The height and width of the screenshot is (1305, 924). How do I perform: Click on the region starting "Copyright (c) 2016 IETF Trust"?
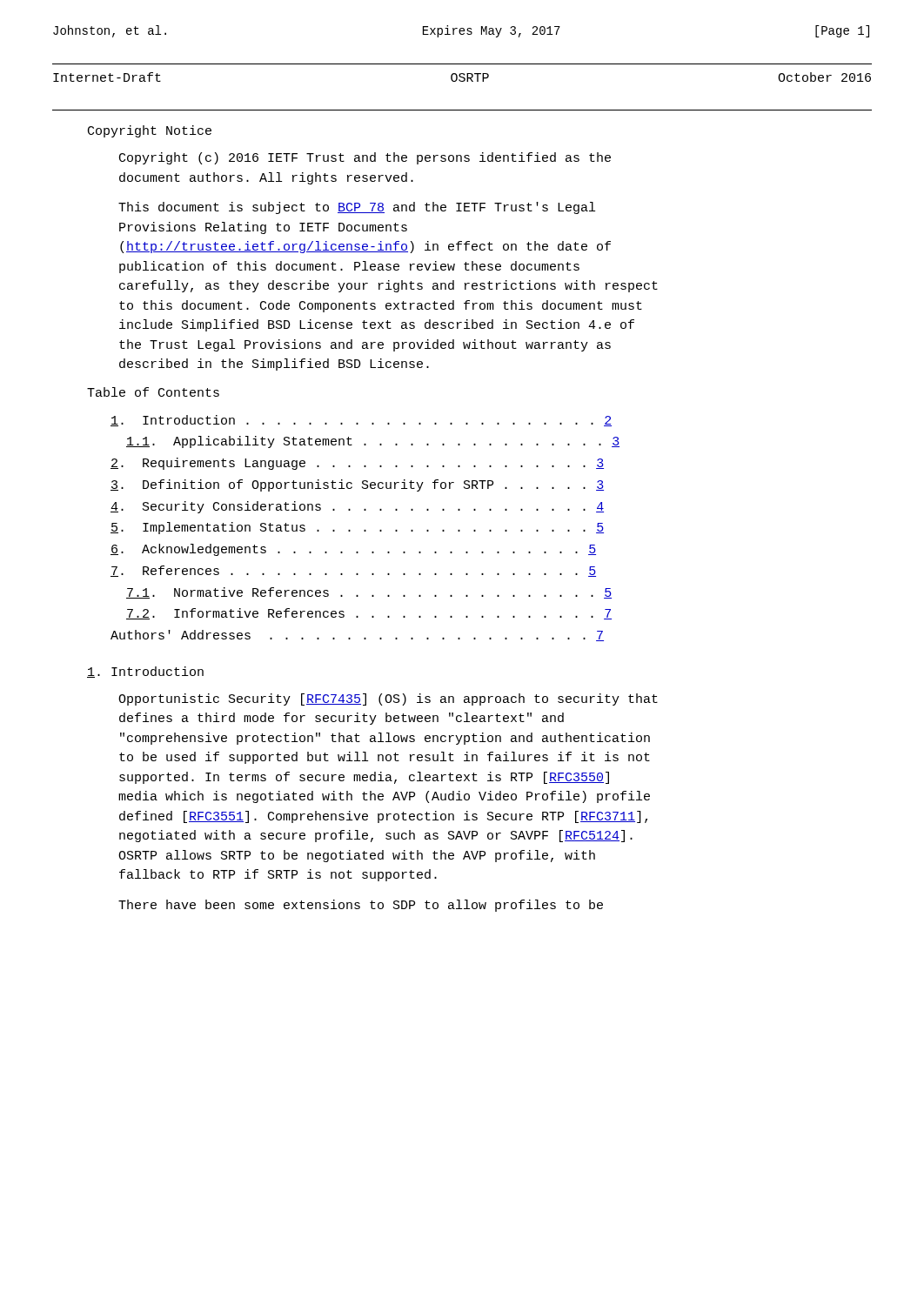click(x=365, y=169)
